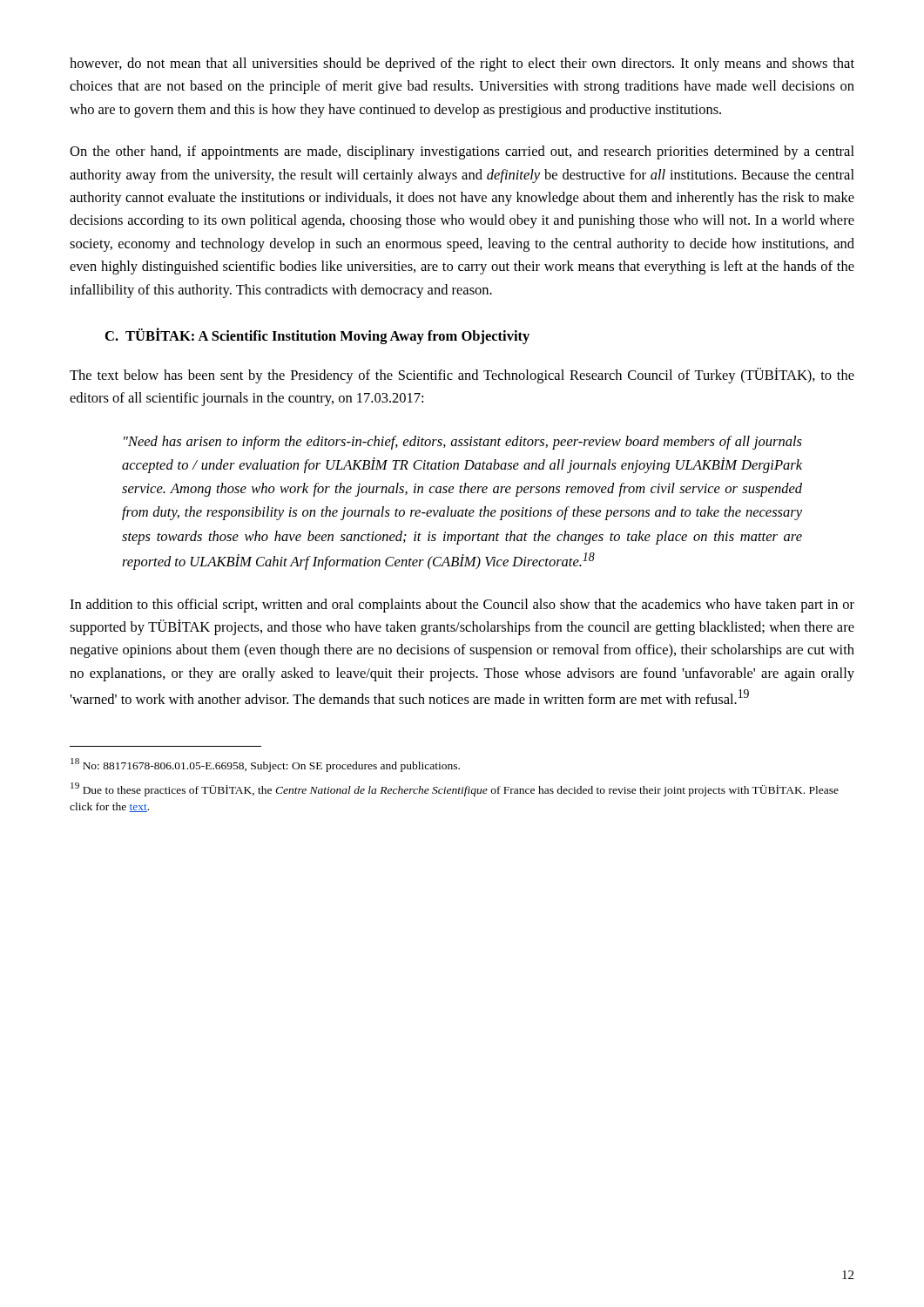Where is the passage that starts "however, do not mean that all universities should"?
Screen dimensions: 1307x924
click(x=462, y=86)
